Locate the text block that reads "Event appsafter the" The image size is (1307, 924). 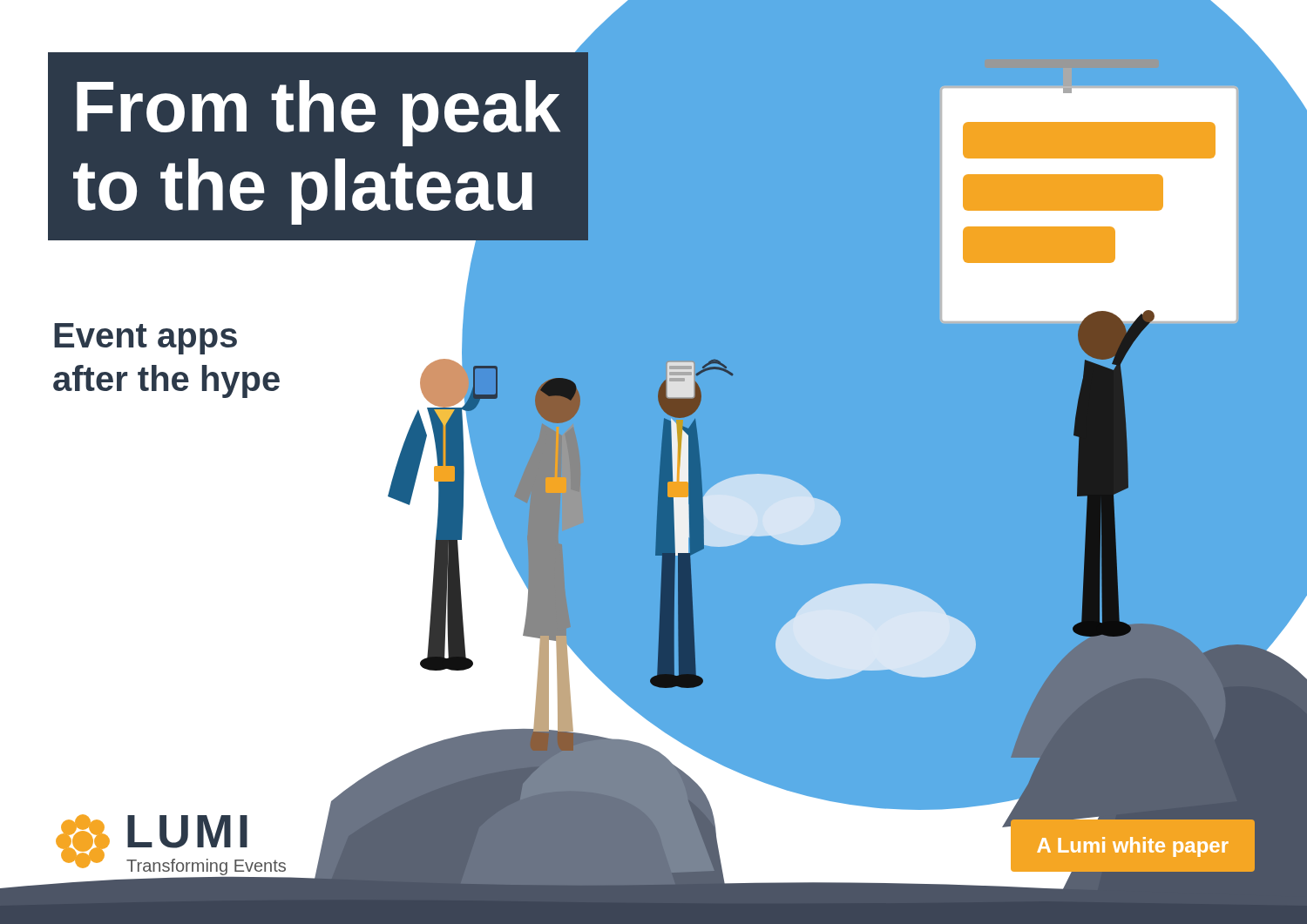coord(167,357)
